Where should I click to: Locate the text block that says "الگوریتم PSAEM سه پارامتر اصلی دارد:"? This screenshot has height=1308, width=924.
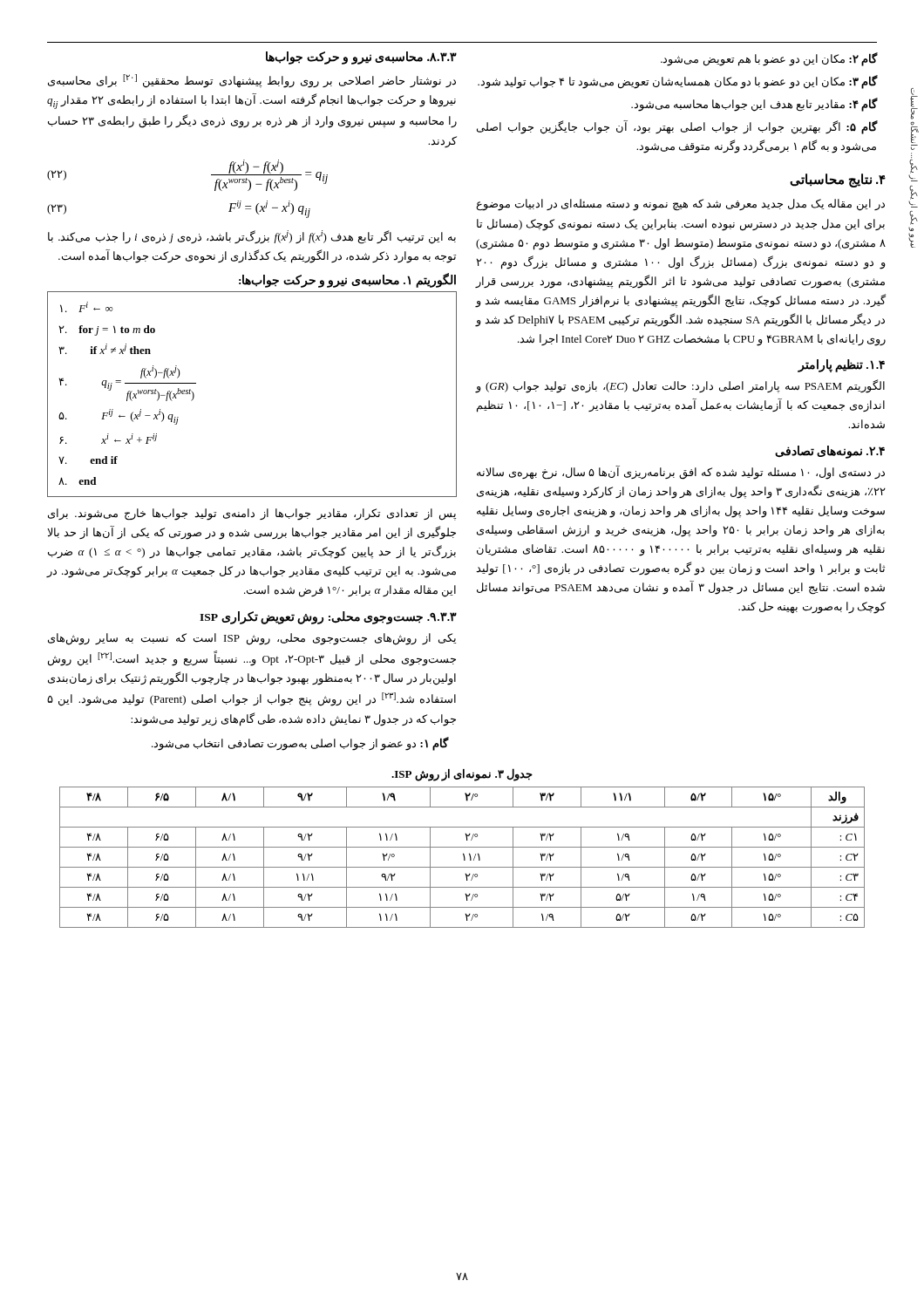click(681, 405)
